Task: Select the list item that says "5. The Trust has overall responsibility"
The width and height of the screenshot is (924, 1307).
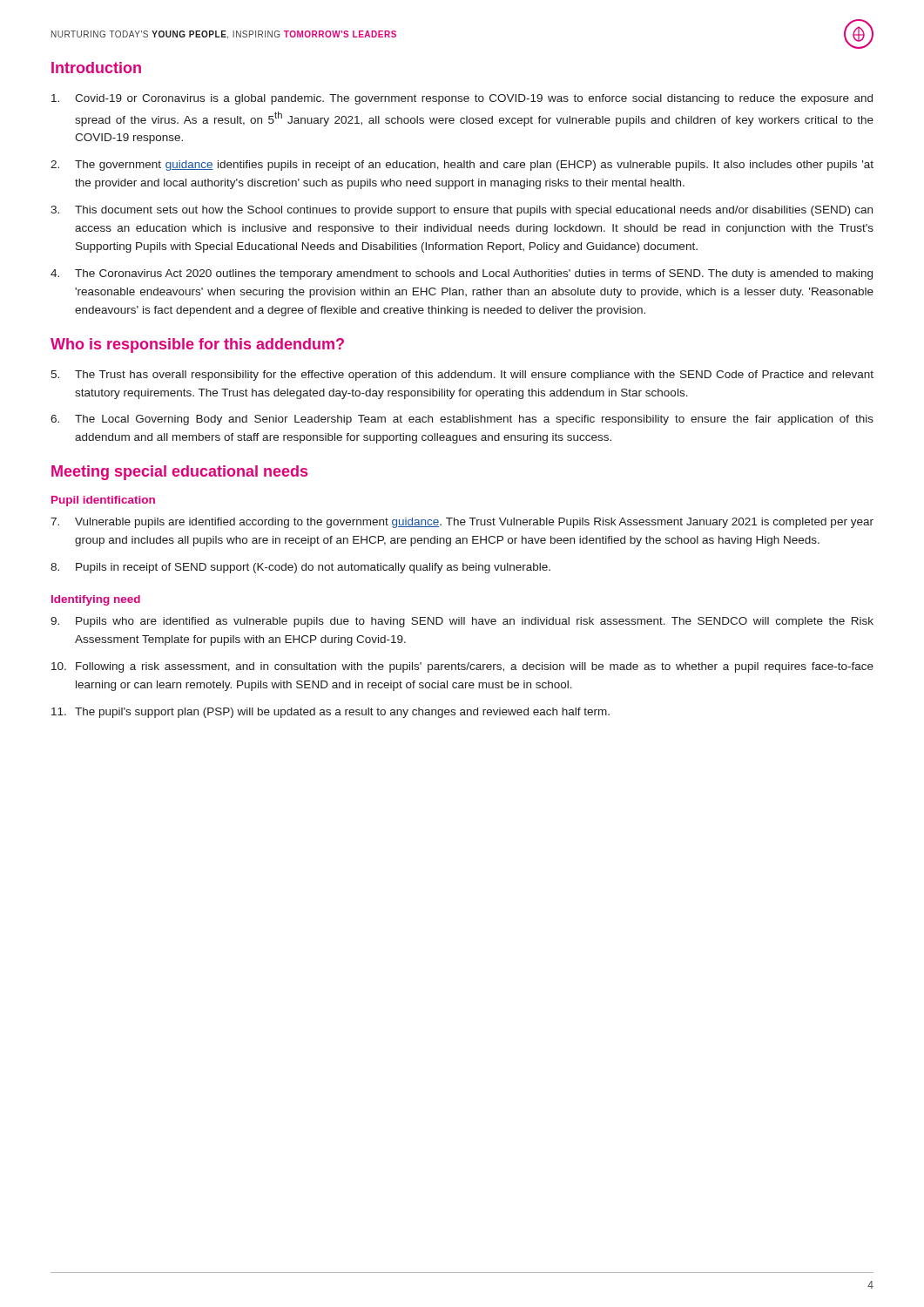Action: [462, 384]
